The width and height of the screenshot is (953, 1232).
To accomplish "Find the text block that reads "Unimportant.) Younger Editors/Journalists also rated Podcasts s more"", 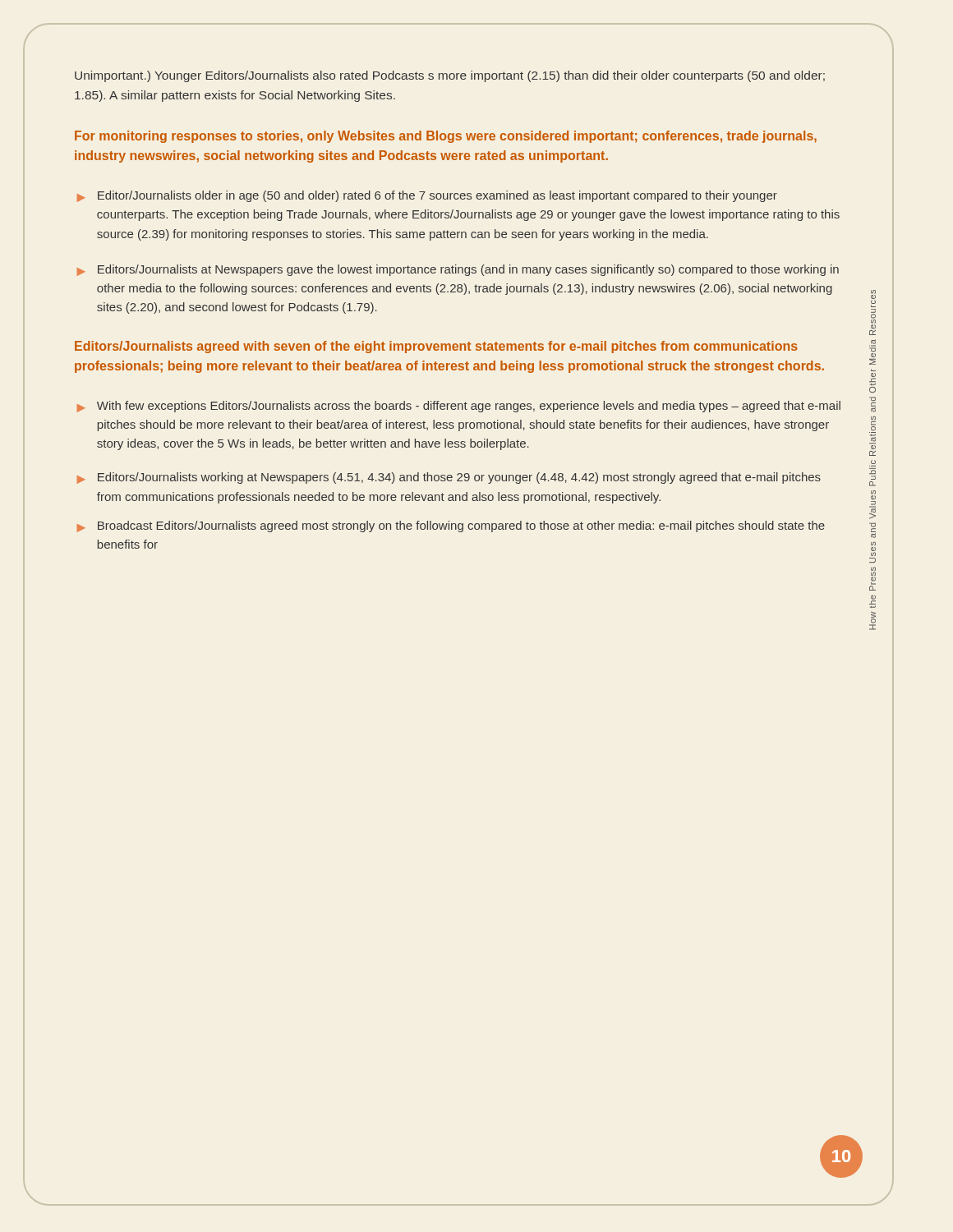I will [450, 85].
